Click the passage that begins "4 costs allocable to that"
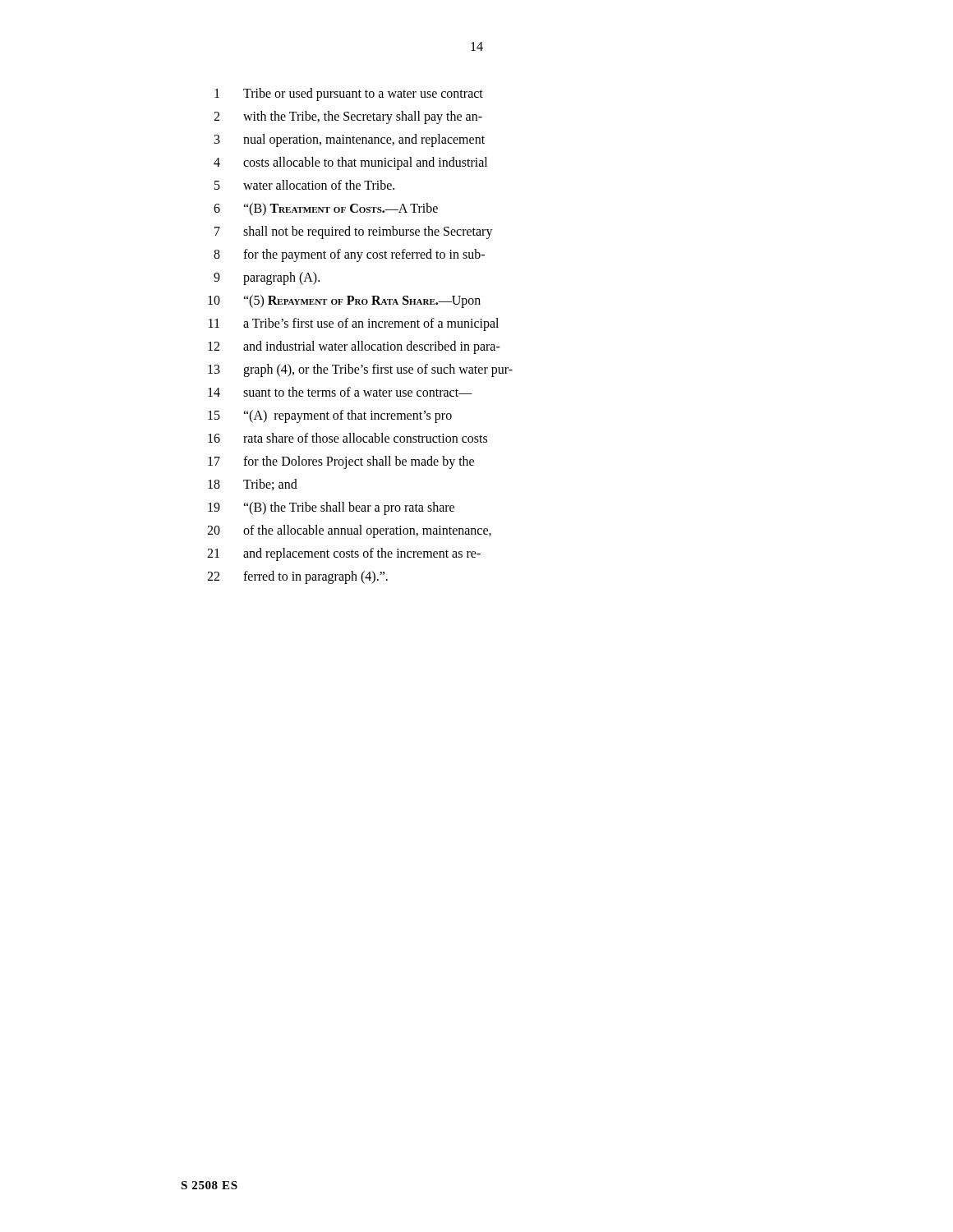Viewport: 953px width, 1232px height. (x=350, y=163)
